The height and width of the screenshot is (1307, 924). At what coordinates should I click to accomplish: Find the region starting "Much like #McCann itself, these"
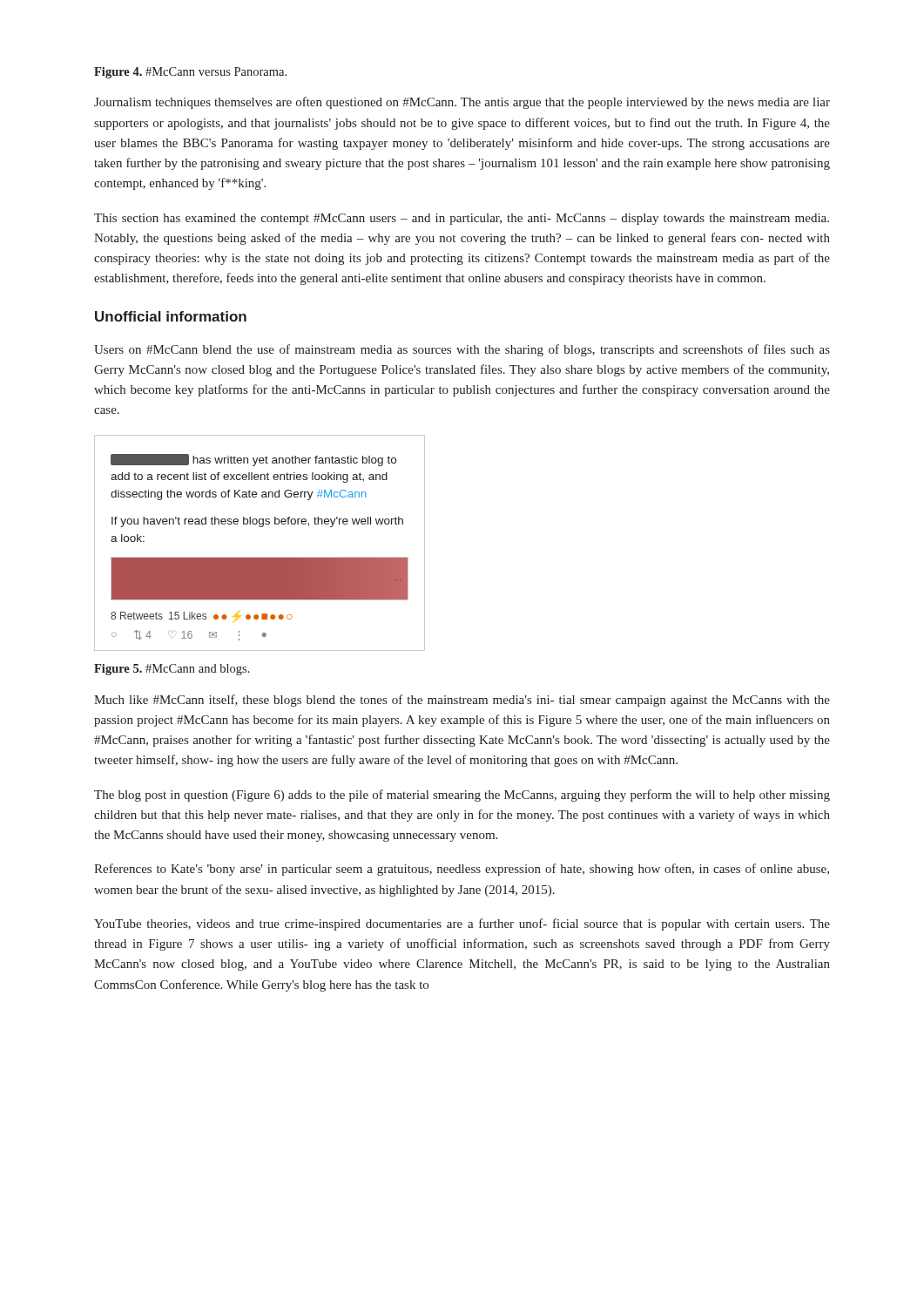(462, 730)
